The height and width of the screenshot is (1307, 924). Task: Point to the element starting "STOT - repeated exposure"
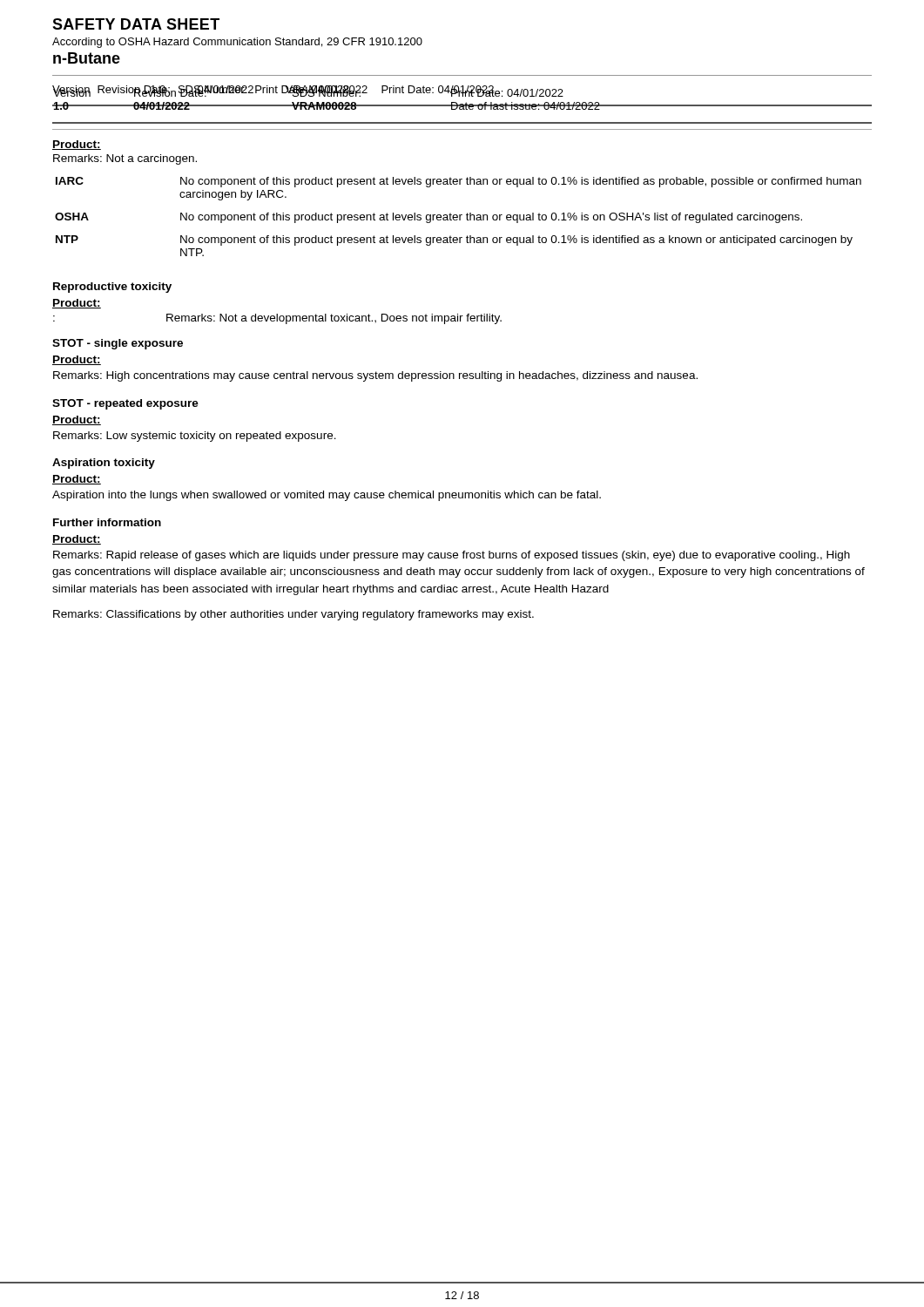[125, 403]
